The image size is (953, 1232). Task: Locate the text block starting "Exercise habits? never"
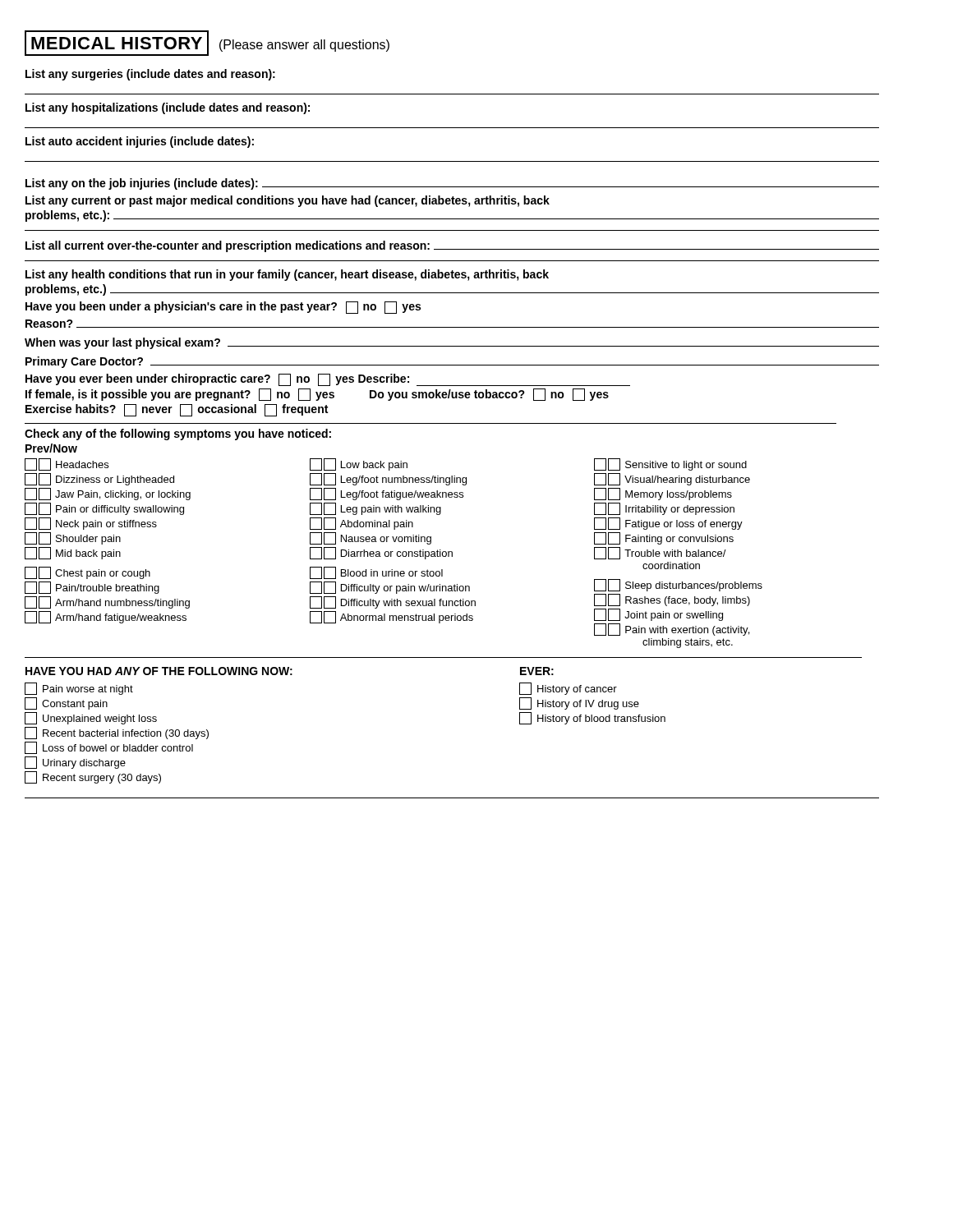click(x=177, y=410)
